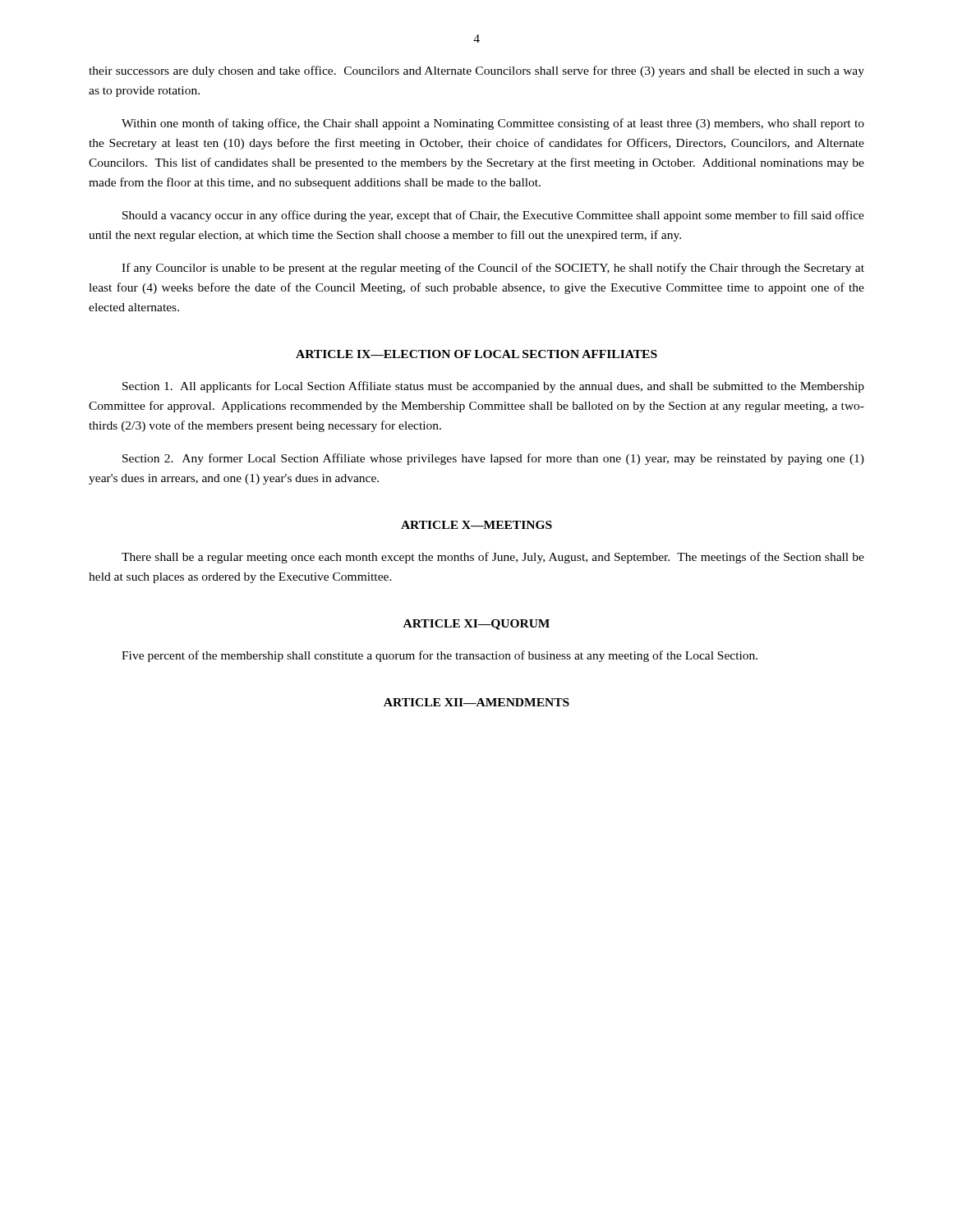953x1232 pixels.
Task: Locate the text block starting "Within one month"
Action: 476,152
